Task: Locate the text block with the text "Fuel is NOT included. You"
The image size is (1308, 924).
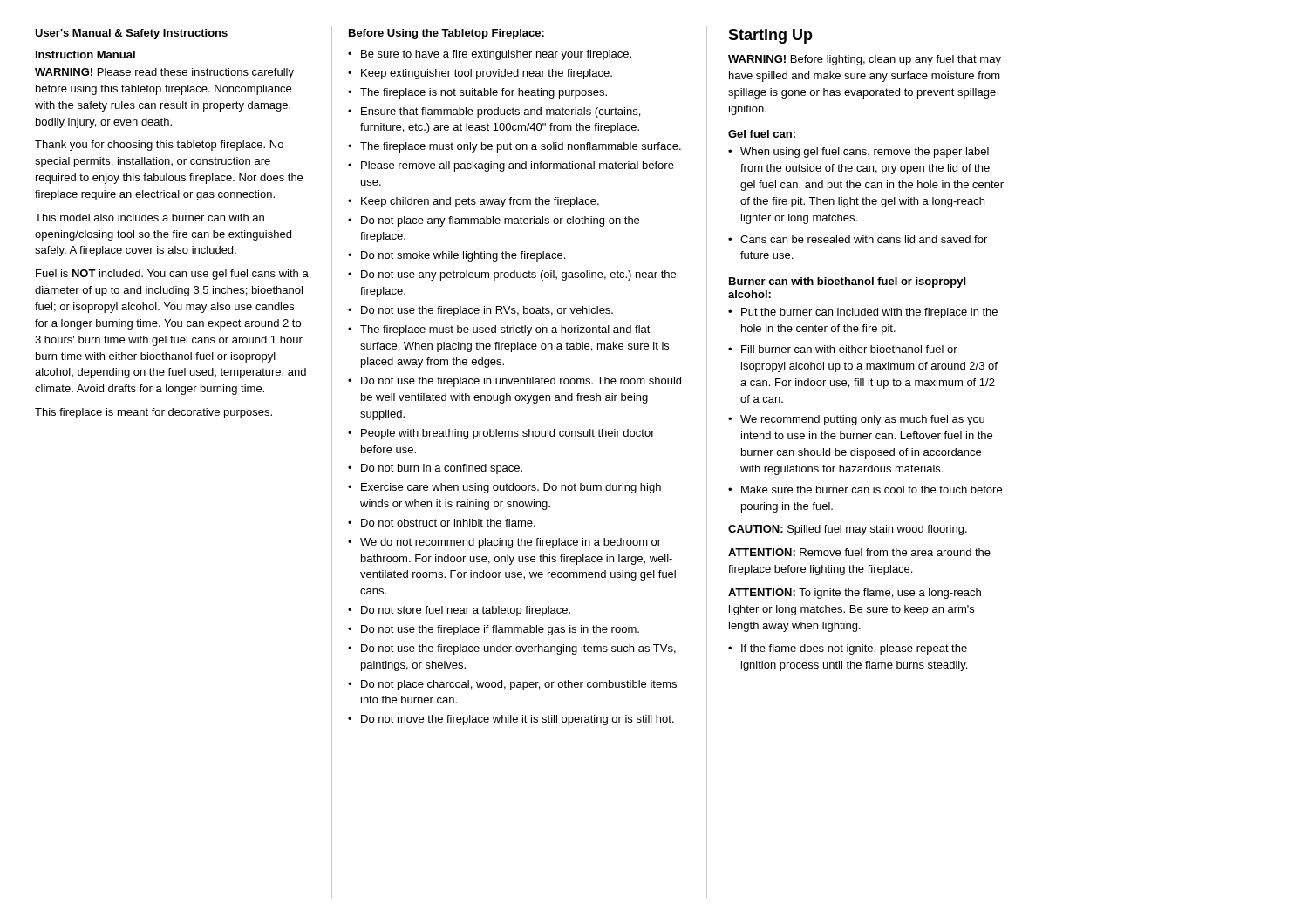Action: point(172,331)
